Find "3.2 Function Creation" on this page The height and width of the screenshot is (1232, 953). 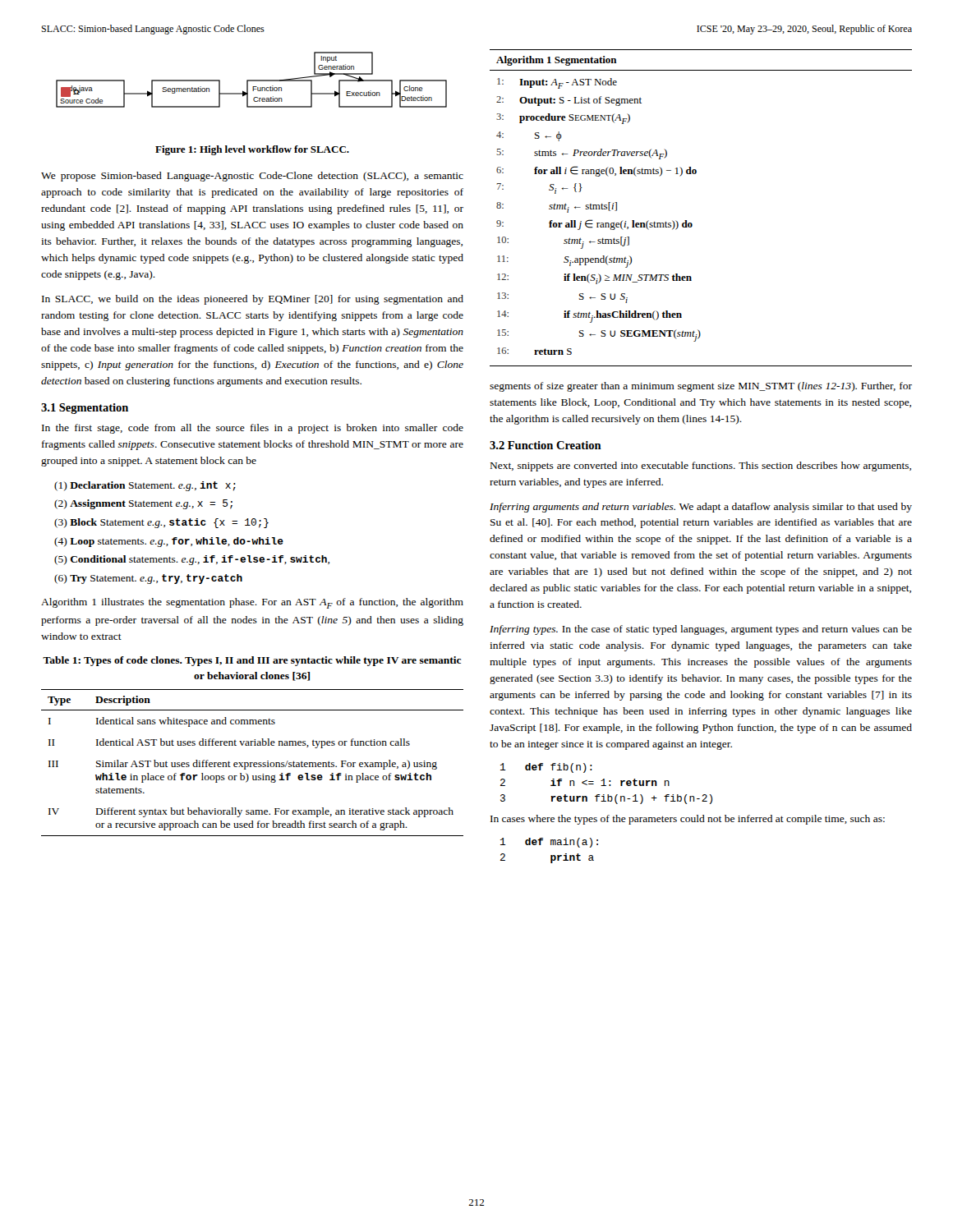pyautogui.click(x=545, y=445)
